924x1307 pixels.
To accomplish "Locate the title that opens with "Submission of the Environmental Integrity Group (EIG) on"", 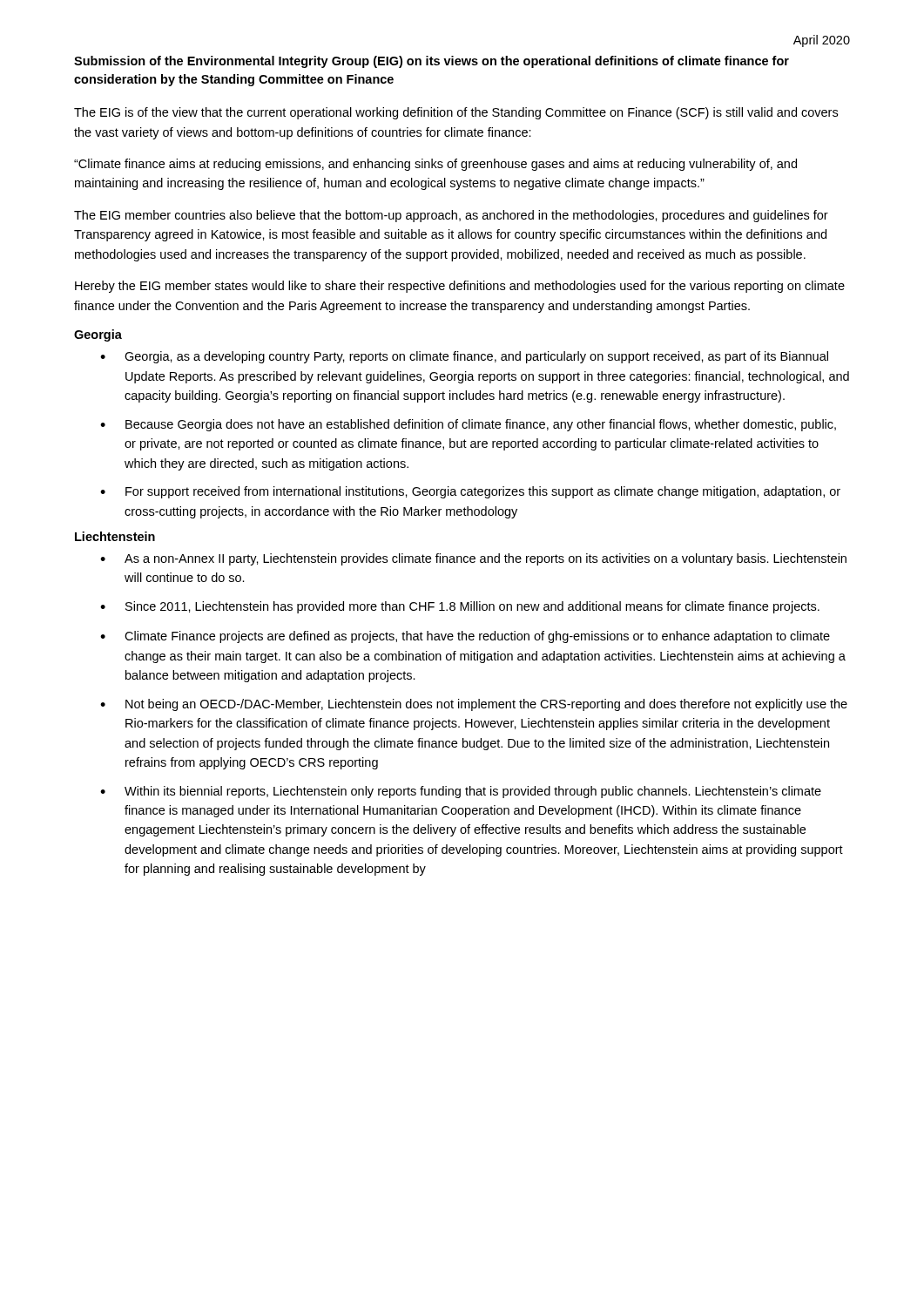I will [432, 70].
